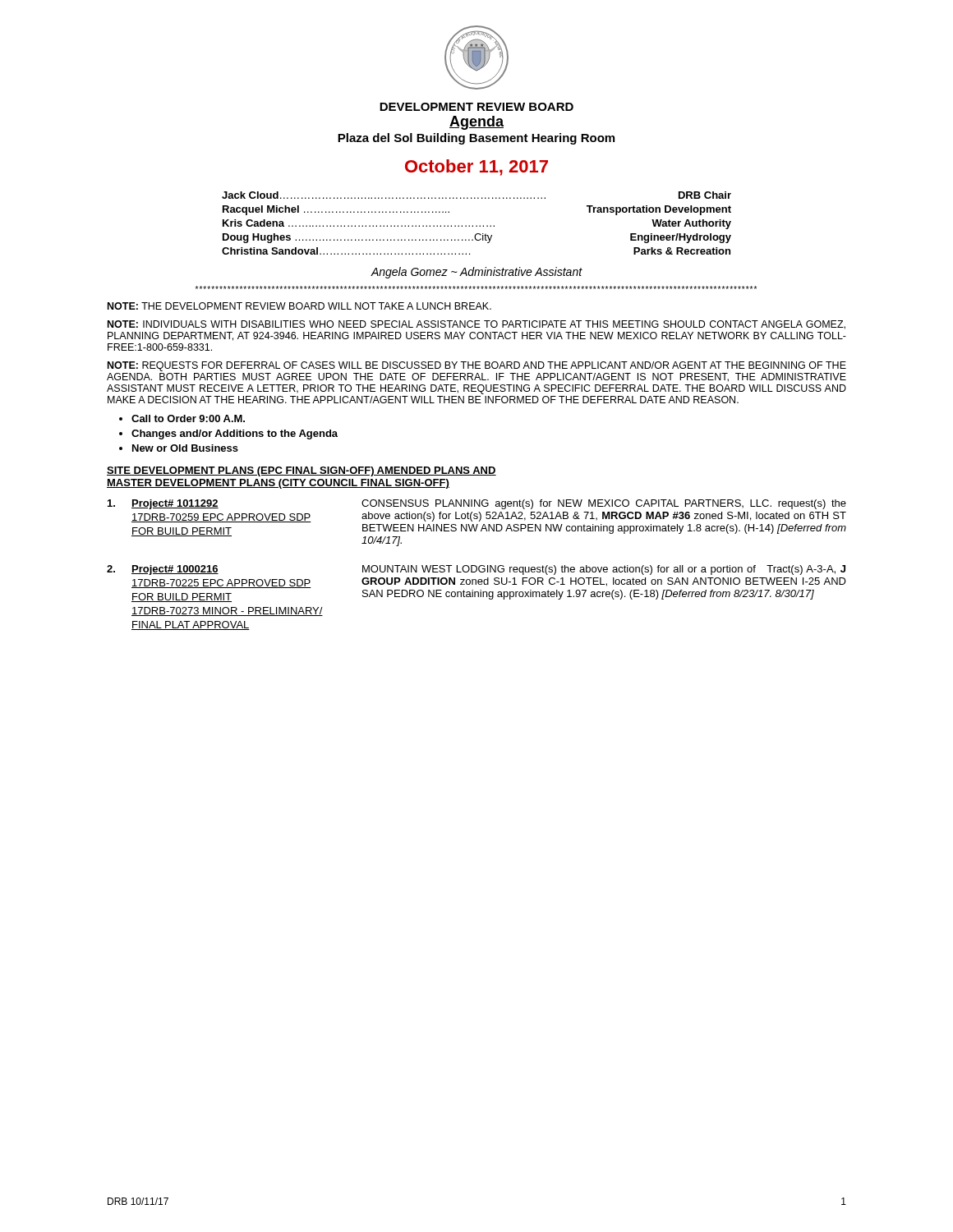
Task: Select the logo
Action: click(476, 59)
